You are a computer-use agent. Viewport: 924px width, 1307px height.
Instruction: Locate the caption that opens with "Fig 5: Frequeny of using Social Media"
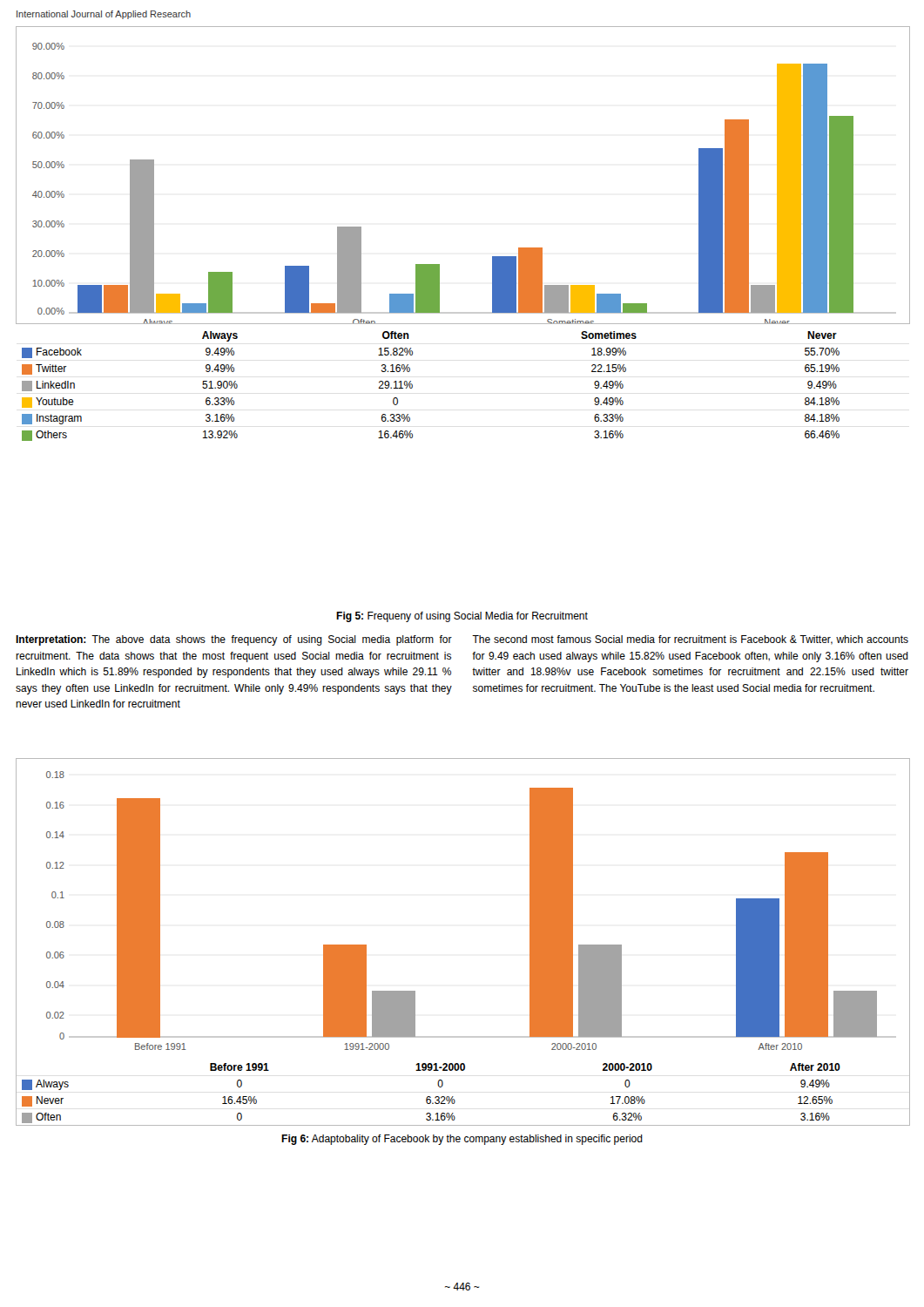coord(462,616)
